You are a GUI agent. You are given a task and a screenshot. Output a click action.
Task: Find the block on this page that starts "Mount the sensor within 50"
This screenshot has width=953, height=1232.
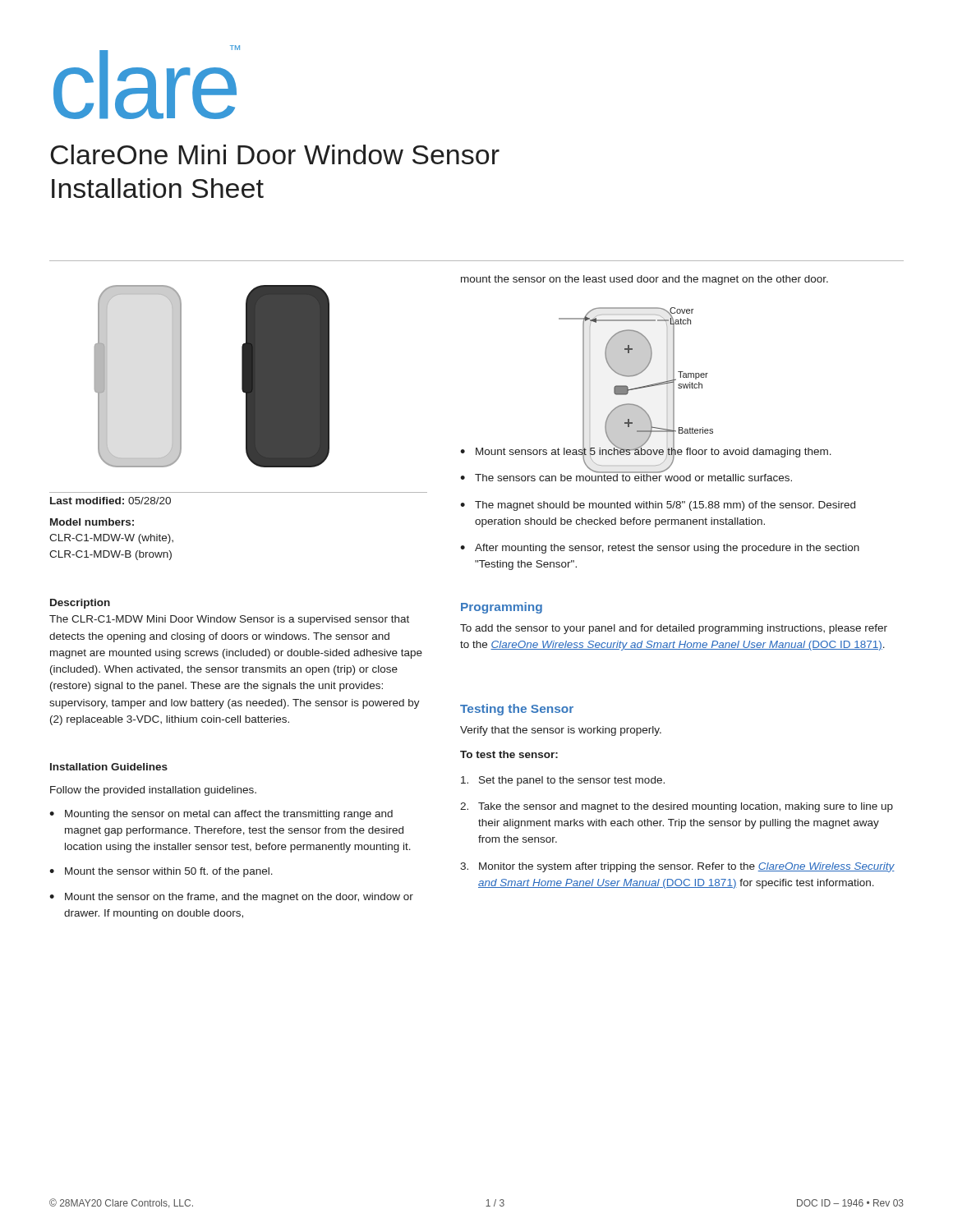click(x=169, y=871)
